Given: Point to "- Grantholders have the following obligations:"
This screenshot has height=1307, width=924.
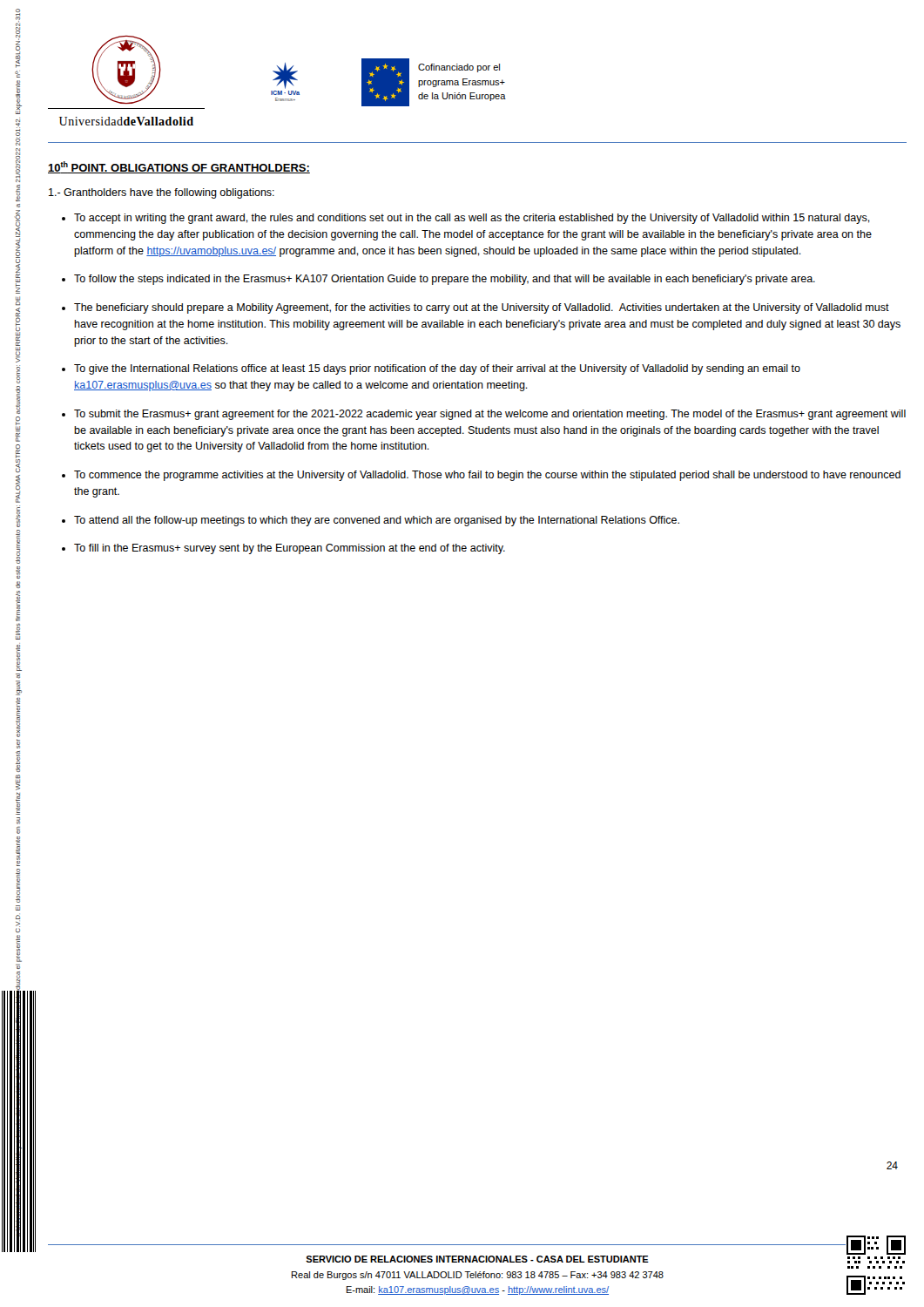Looking at the screenshot, I should pyautogui.click(x=161, y=193).
